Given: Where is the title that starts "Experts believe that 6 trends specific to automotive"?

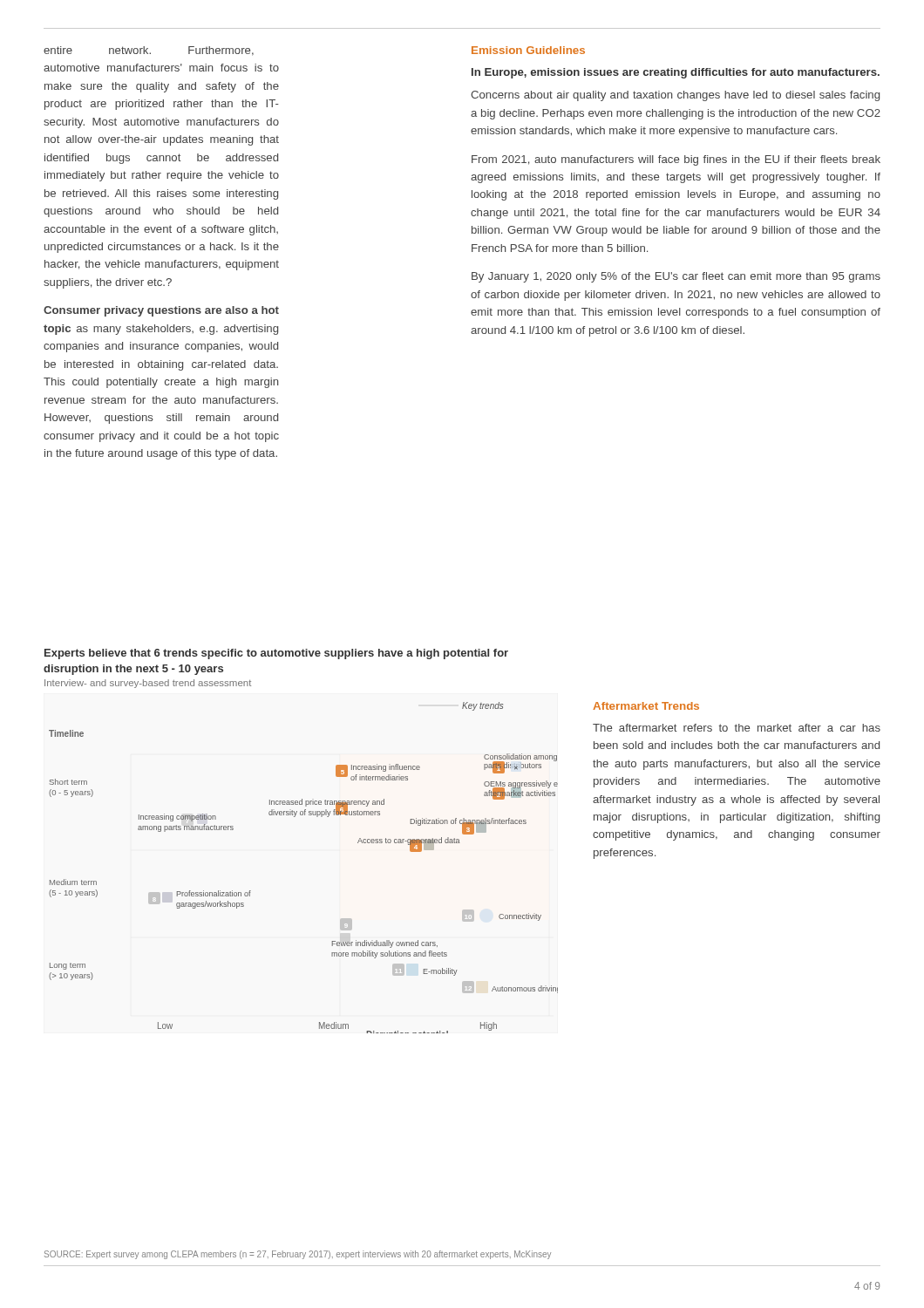Looking at the screenshot, I should [276, 660].
